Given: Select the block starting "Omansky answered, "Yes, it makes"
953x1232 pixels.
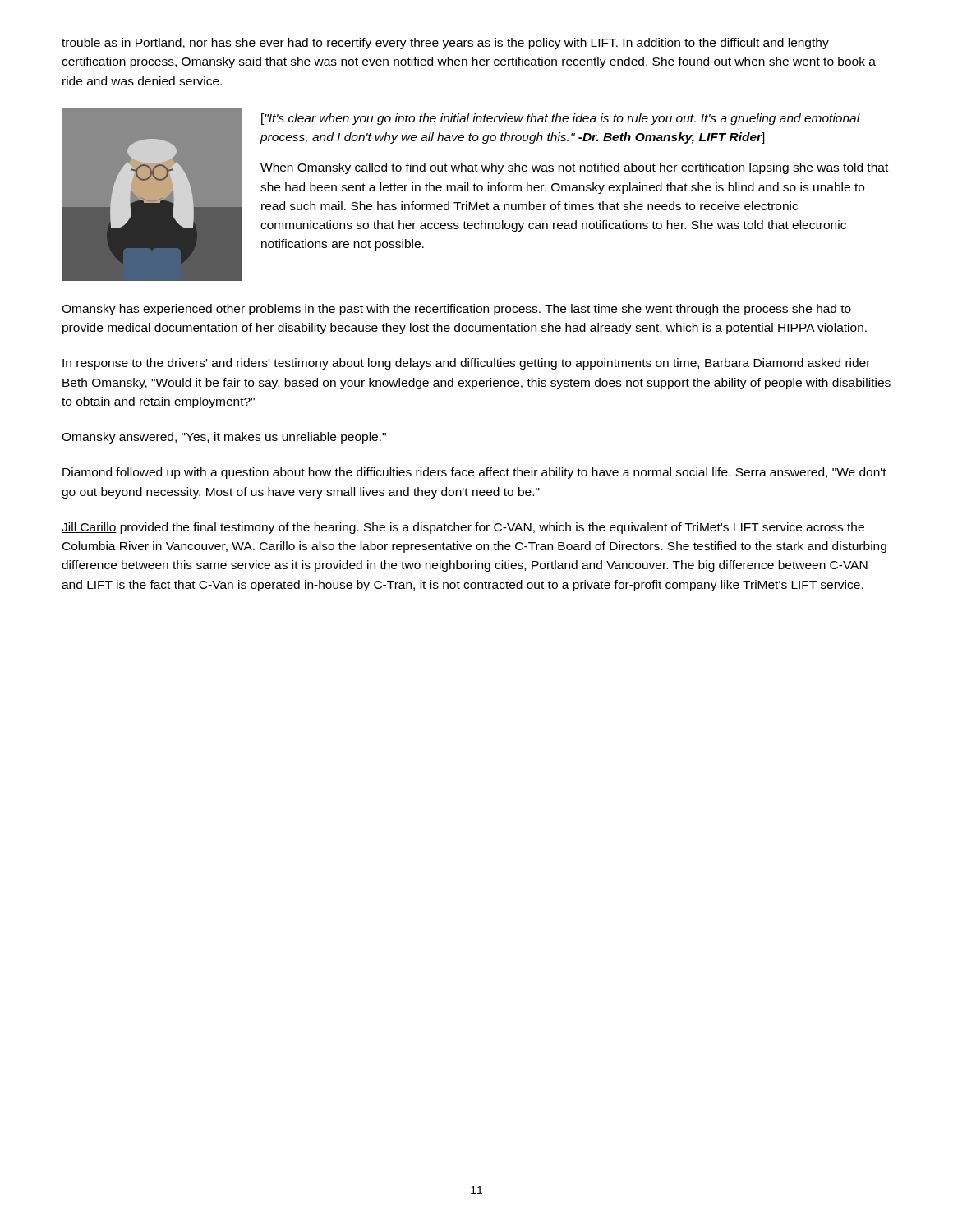Looking at the screenshot, I should pos(224,438).
